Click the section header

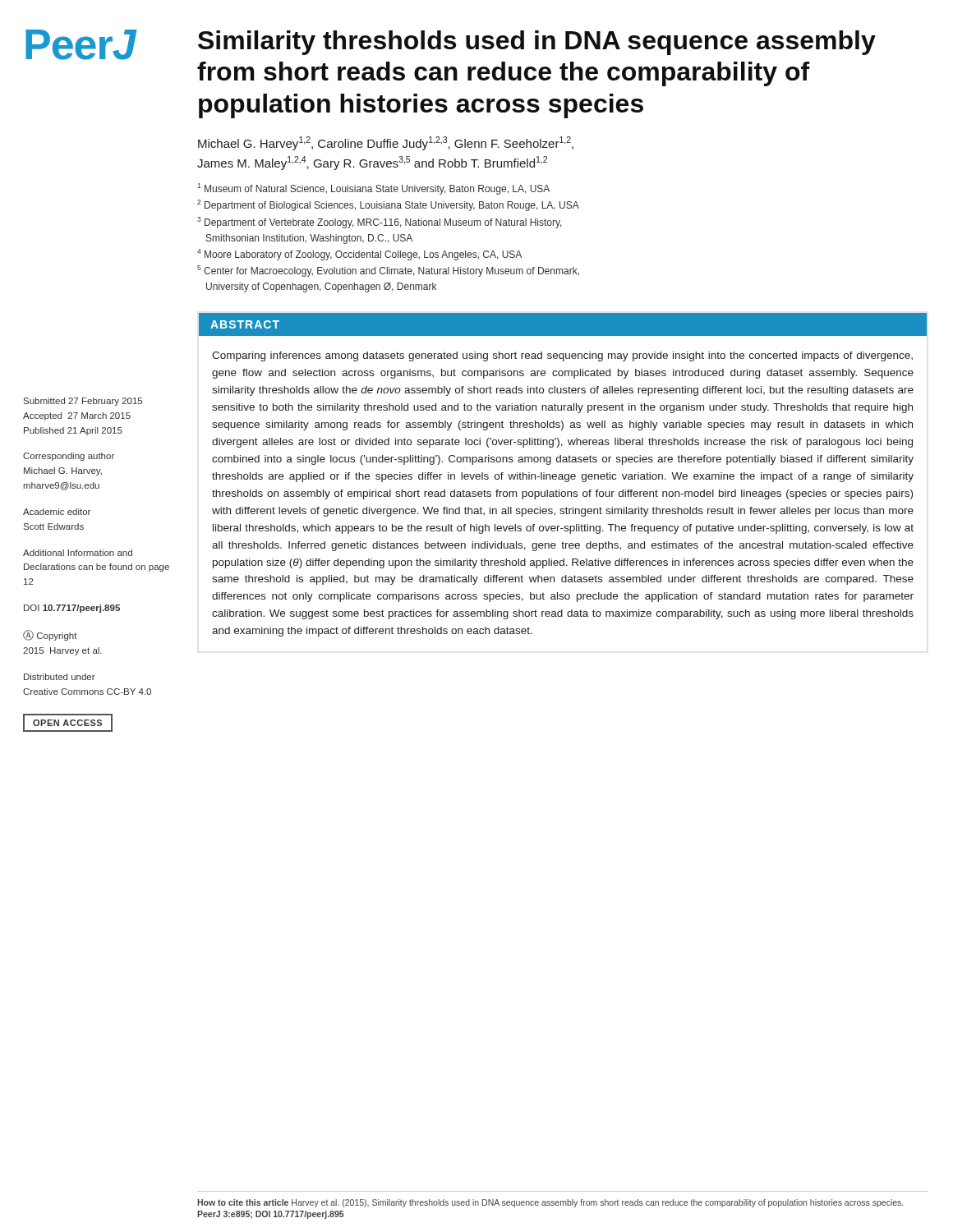coord(245,325)
